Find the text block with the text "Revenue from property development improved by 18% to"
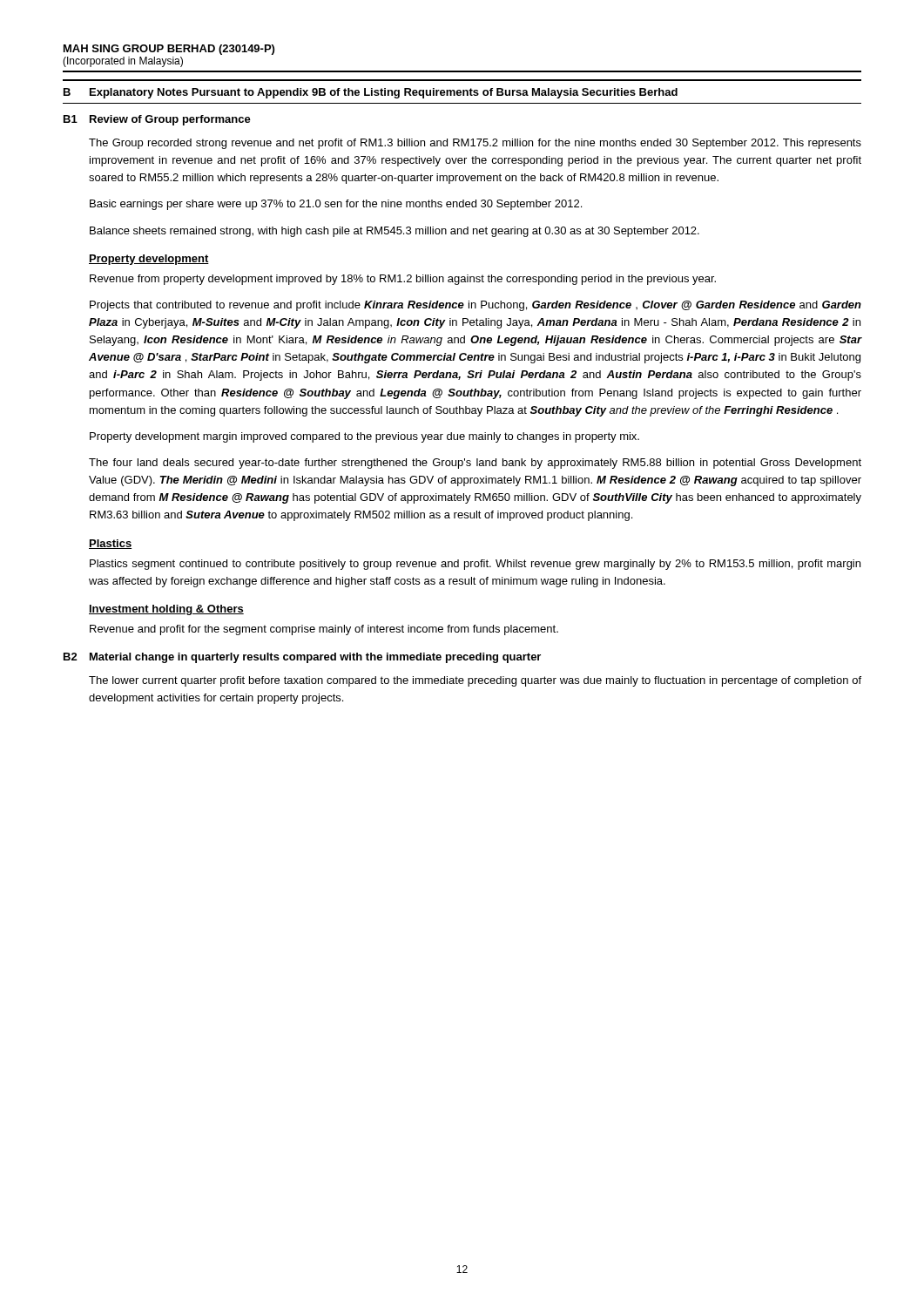Screen dimensions: 1307x924 [403, 278]
